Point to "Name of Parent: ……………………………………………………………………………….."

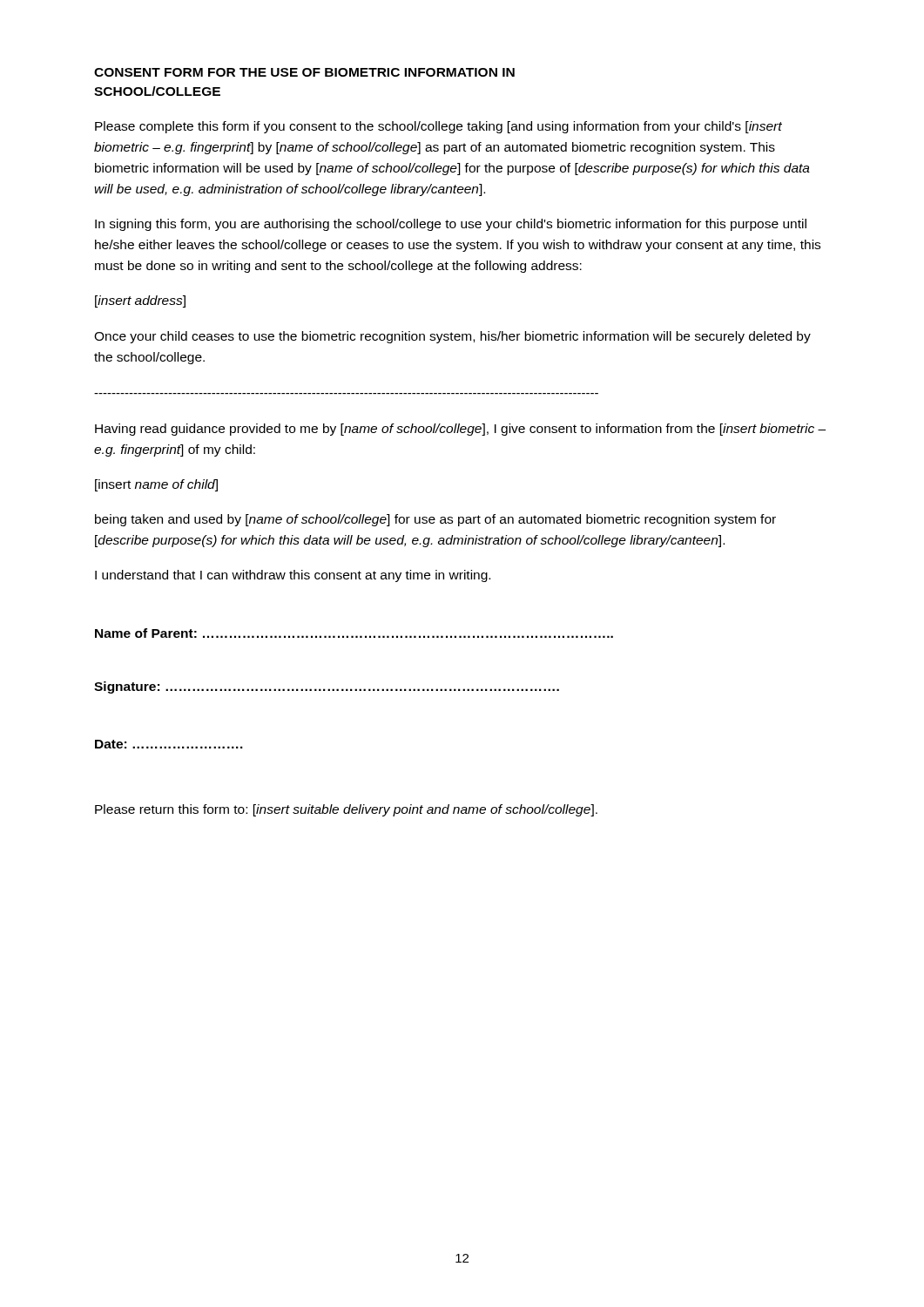[x=354, y=633]
